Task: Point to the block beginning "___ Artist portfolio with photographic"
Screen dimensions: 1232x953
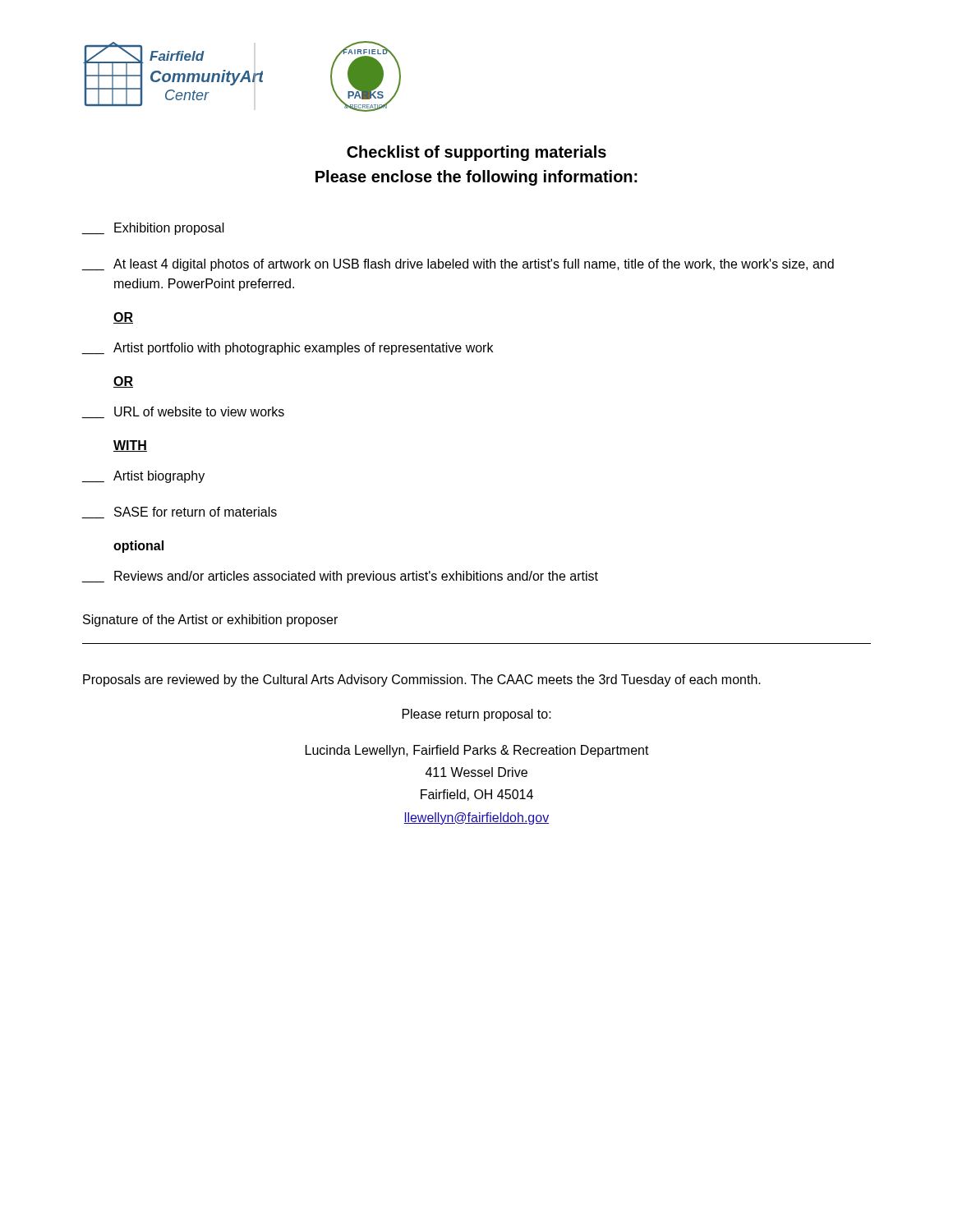Action: [476, 348]
